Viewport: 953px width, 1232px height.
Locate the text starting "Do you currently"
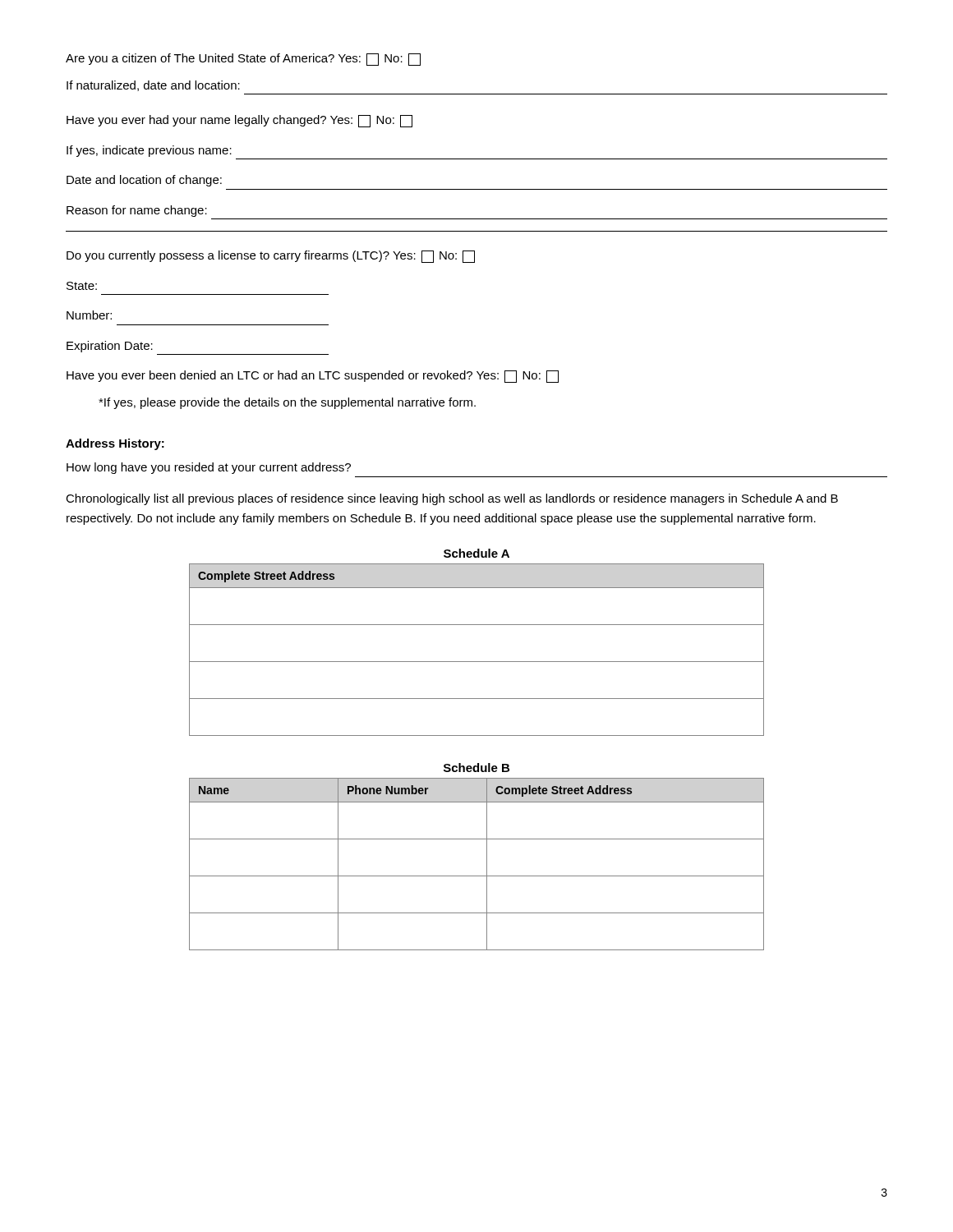270,255
